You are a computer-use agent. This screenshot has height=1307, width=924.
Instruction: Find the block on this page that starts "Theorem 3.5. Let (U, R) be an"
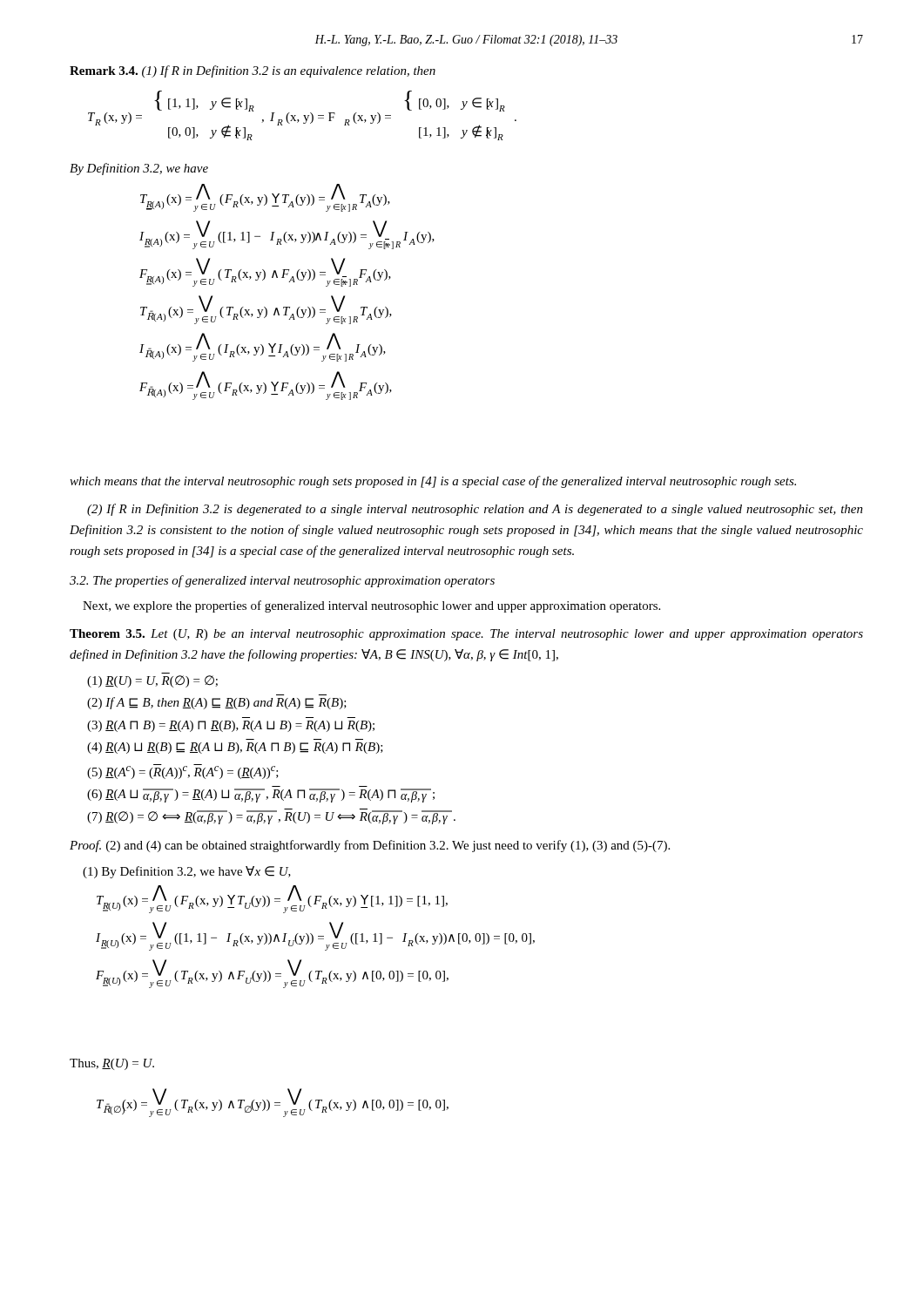(x=466, y=644)
